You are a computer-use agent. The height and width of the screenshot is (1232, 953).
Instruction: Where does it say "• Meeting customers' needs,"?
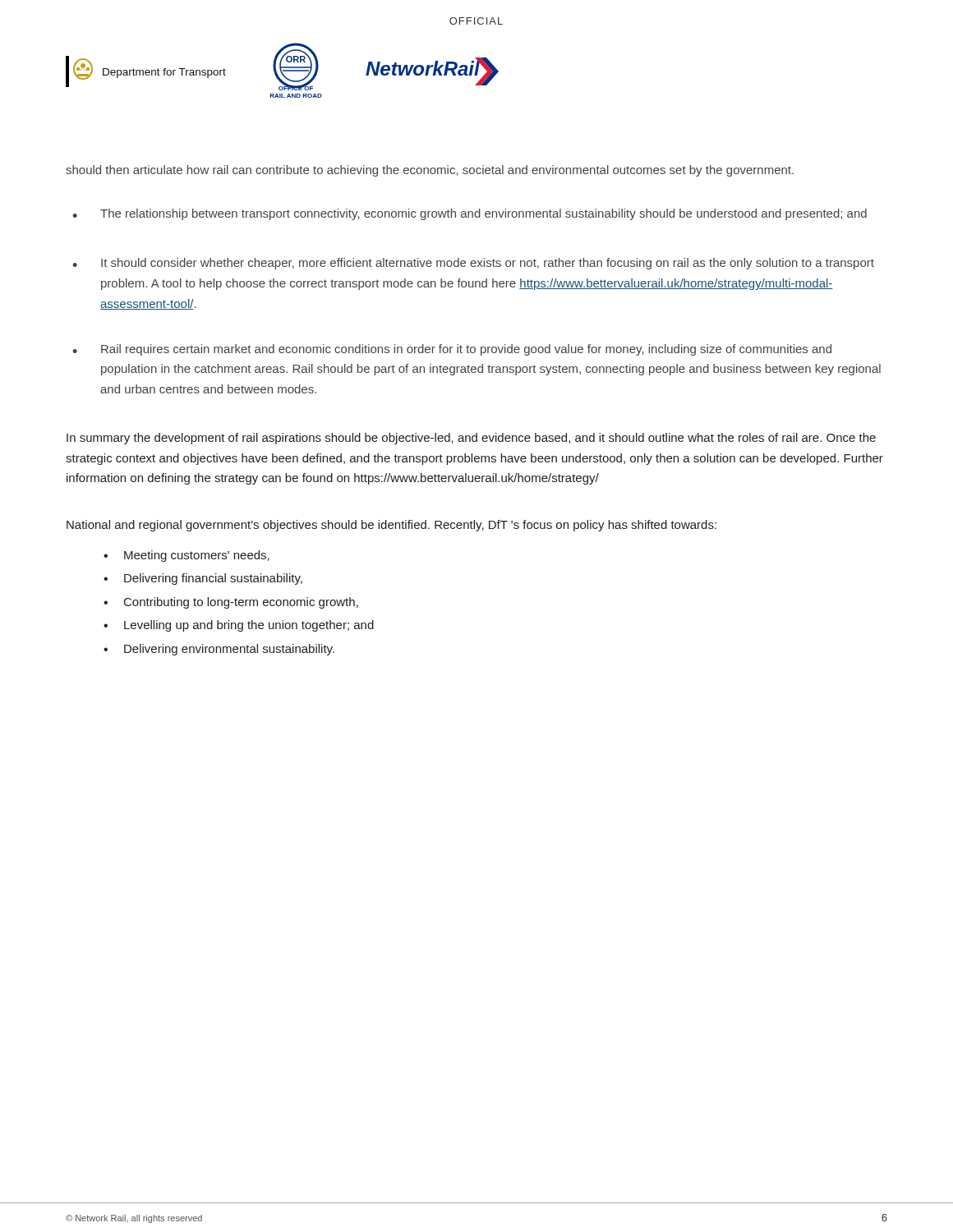[x=187, y=556]
